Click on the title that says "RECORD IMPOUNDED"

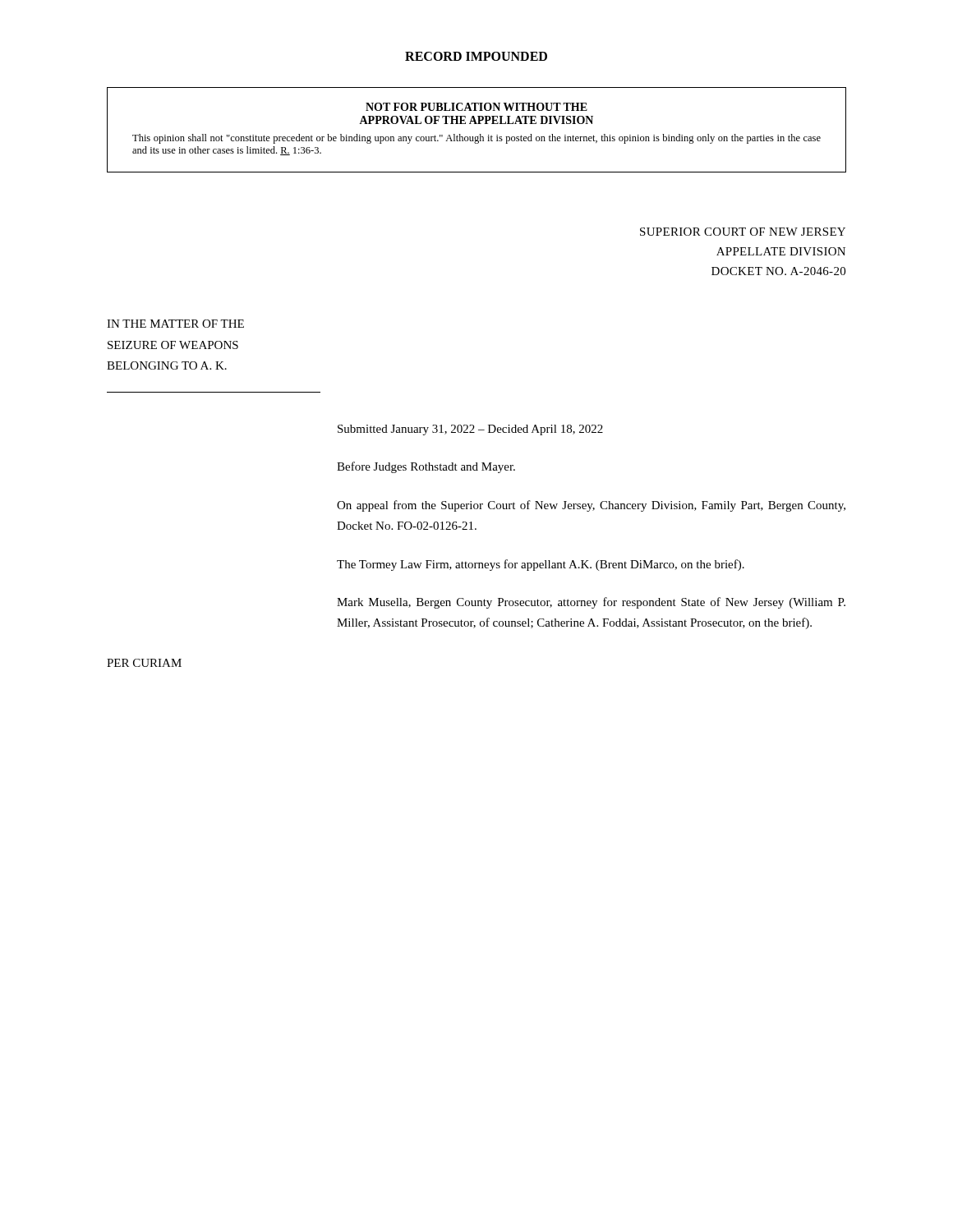pos(476,56)
